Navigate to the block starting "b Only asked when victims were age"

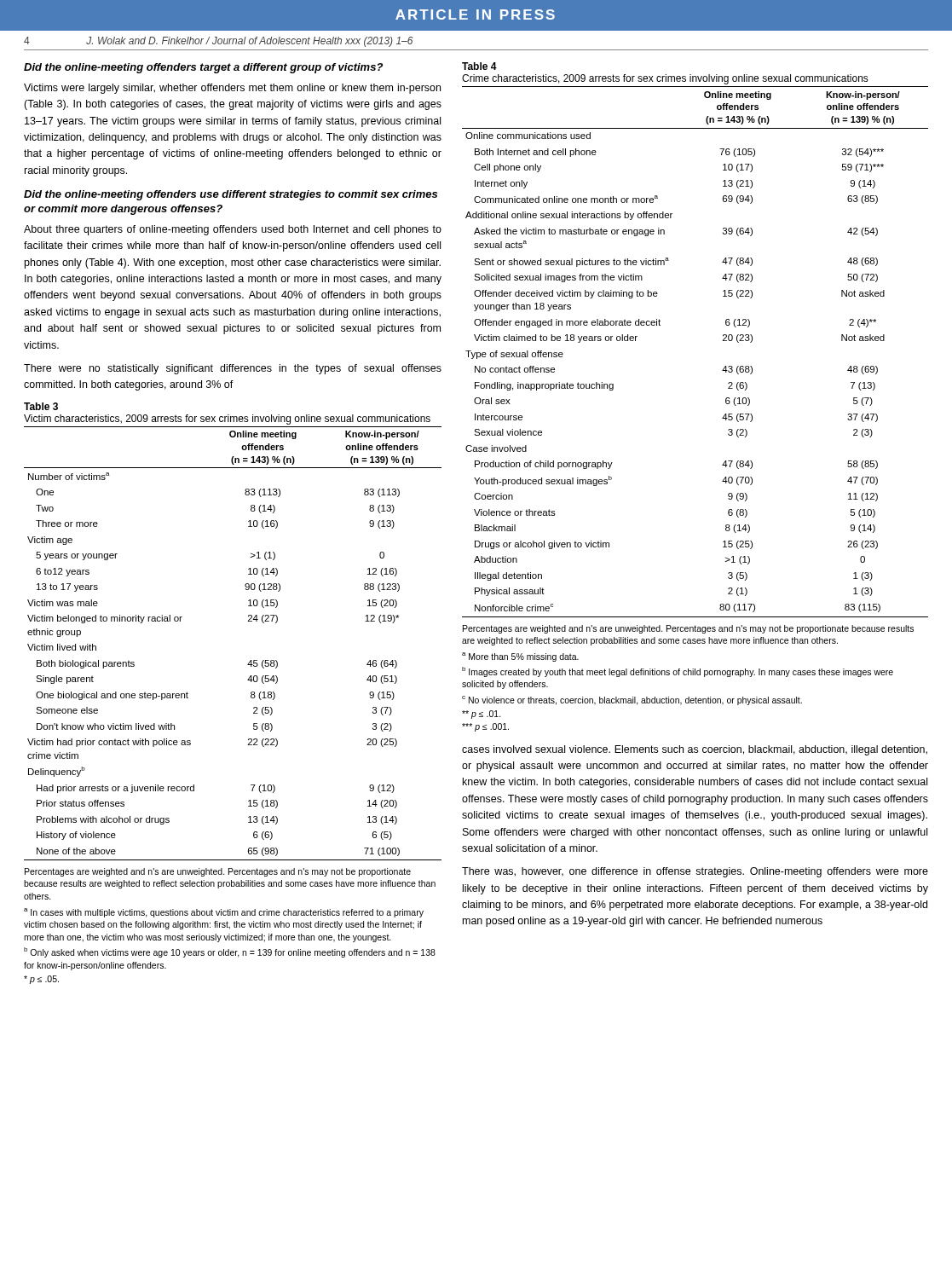click(230, 958)
